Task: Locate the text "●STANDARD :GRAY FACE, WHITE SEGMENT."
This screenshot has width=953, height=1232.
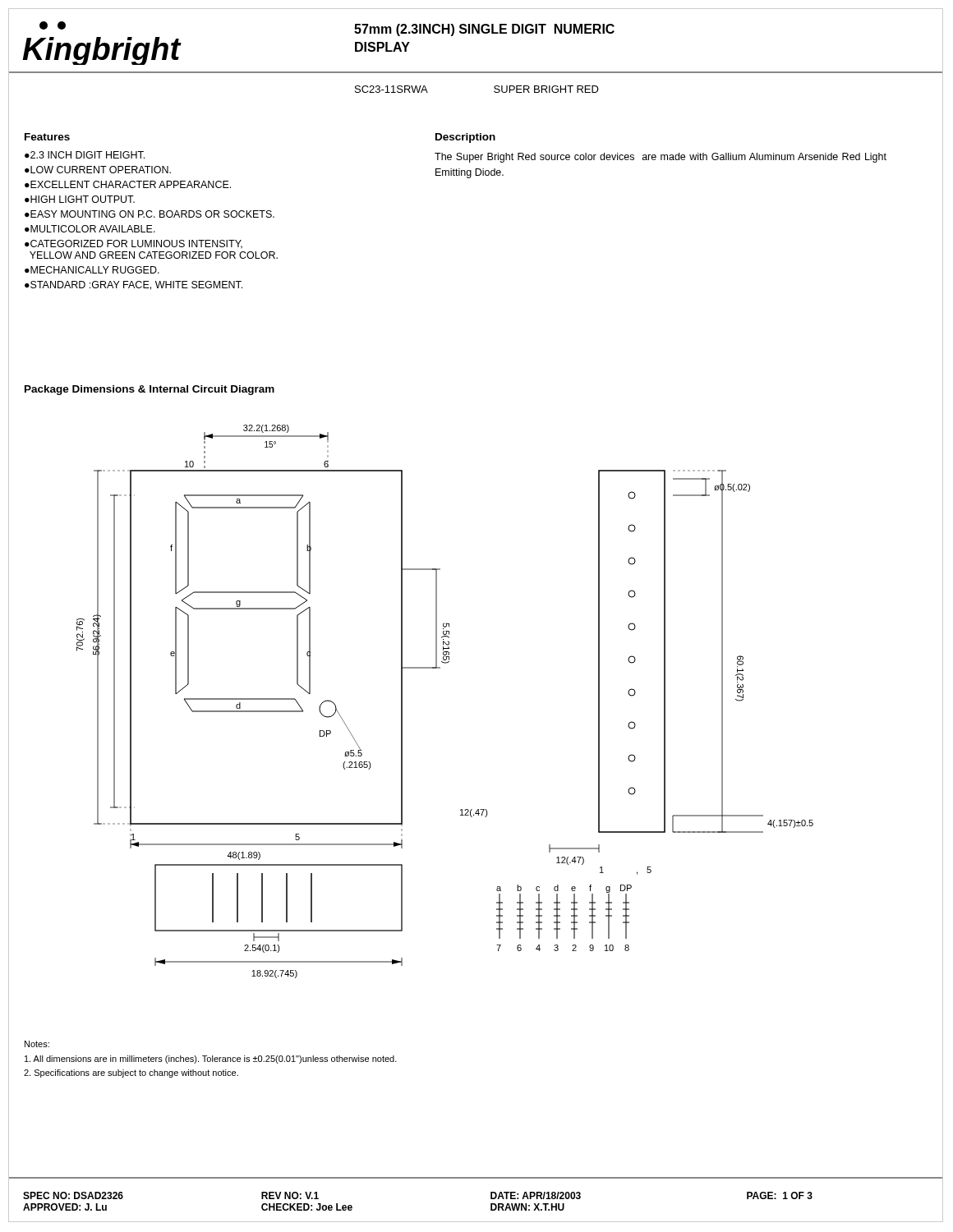Action: (x=134, y=285)
